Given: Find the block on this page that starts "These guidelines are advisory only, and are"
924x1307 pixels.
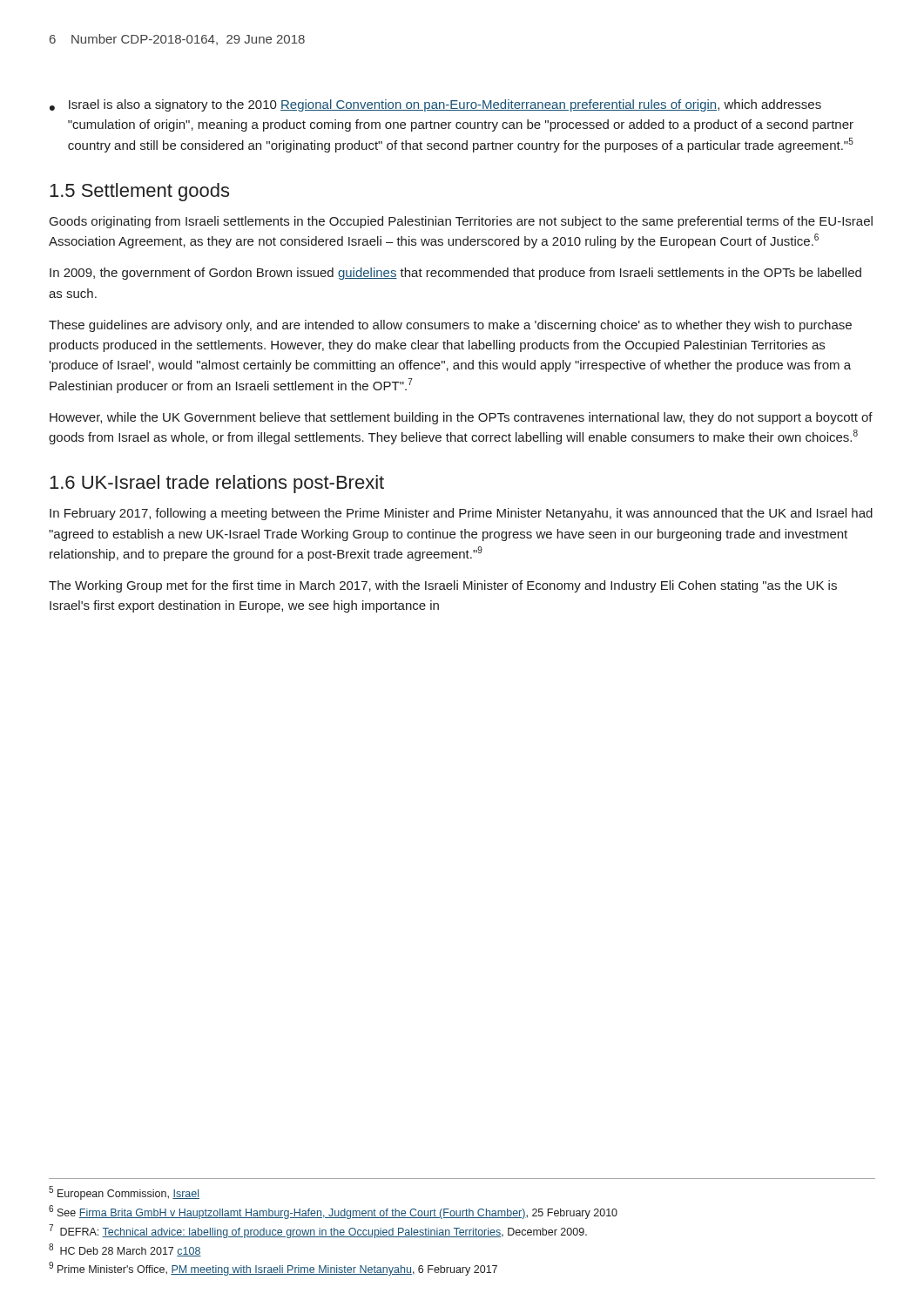Looking at the screenshot, I should 451,355.
